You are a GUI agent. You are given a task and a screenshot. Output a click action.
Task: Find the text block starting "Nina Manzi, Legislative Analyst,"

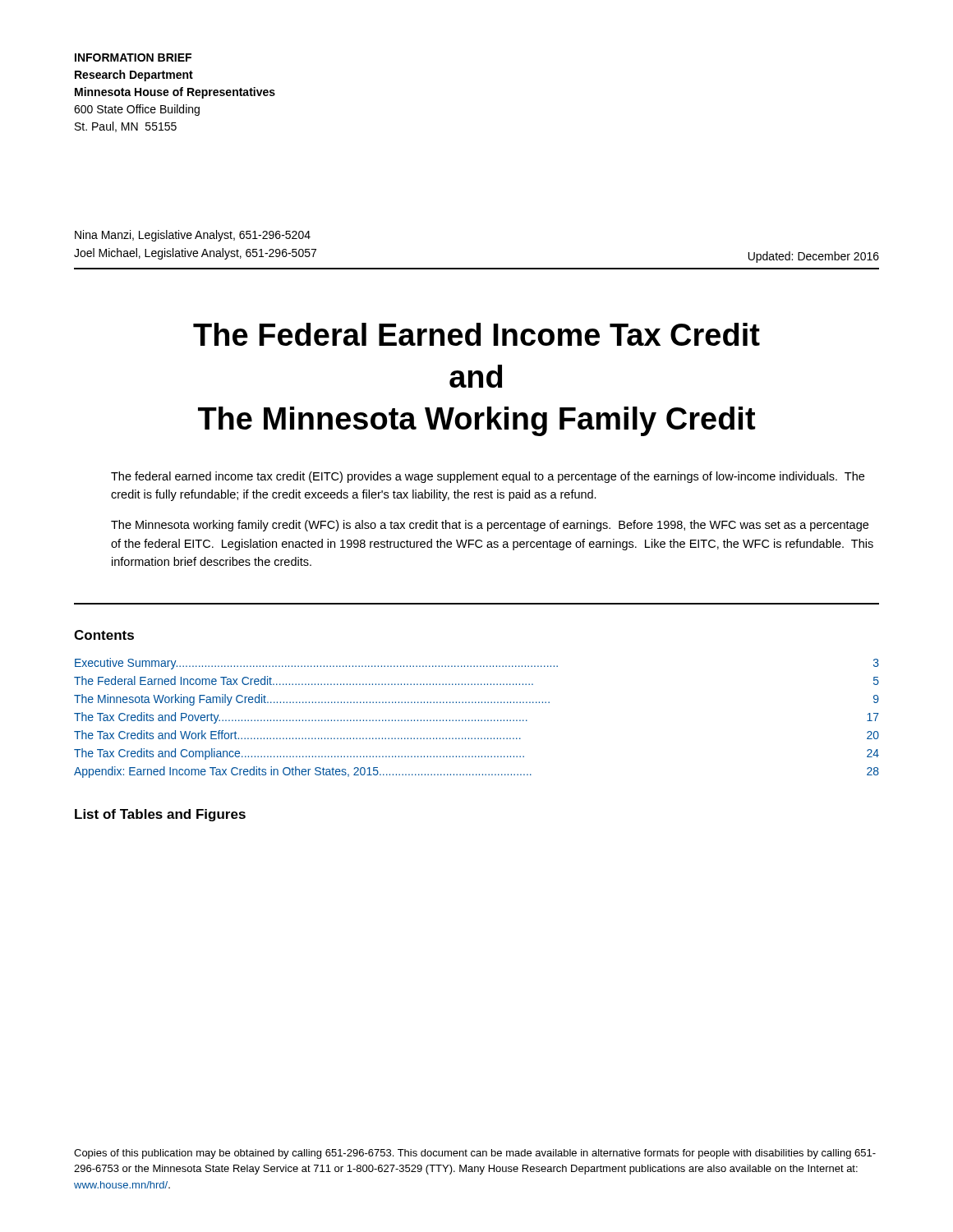(193, 236)
